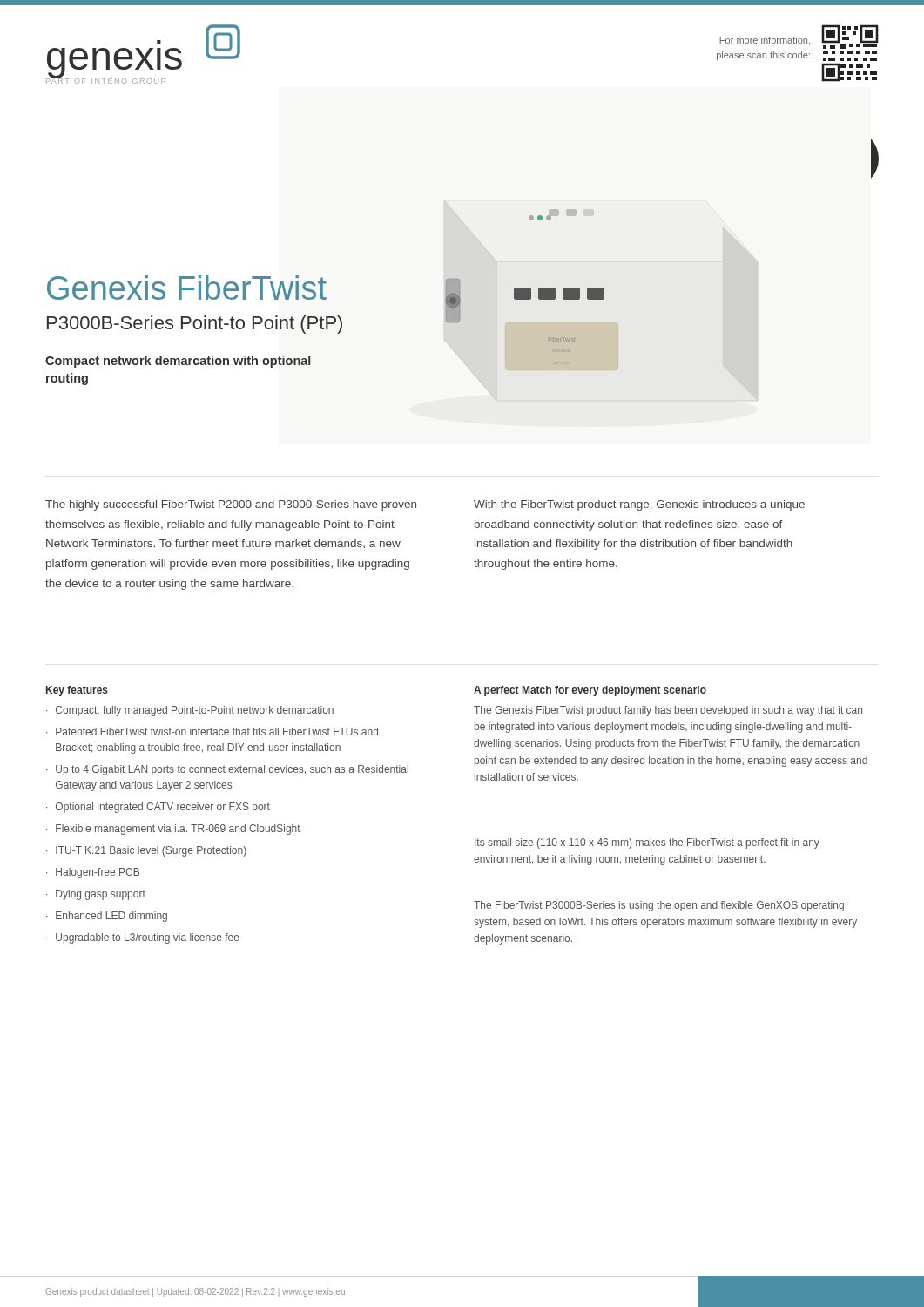Where is the passage that starts "The FiberTwist P3000B-Series is using the open and"?
This screenshot has width=924, height=1307.
[x=665, y=922]
